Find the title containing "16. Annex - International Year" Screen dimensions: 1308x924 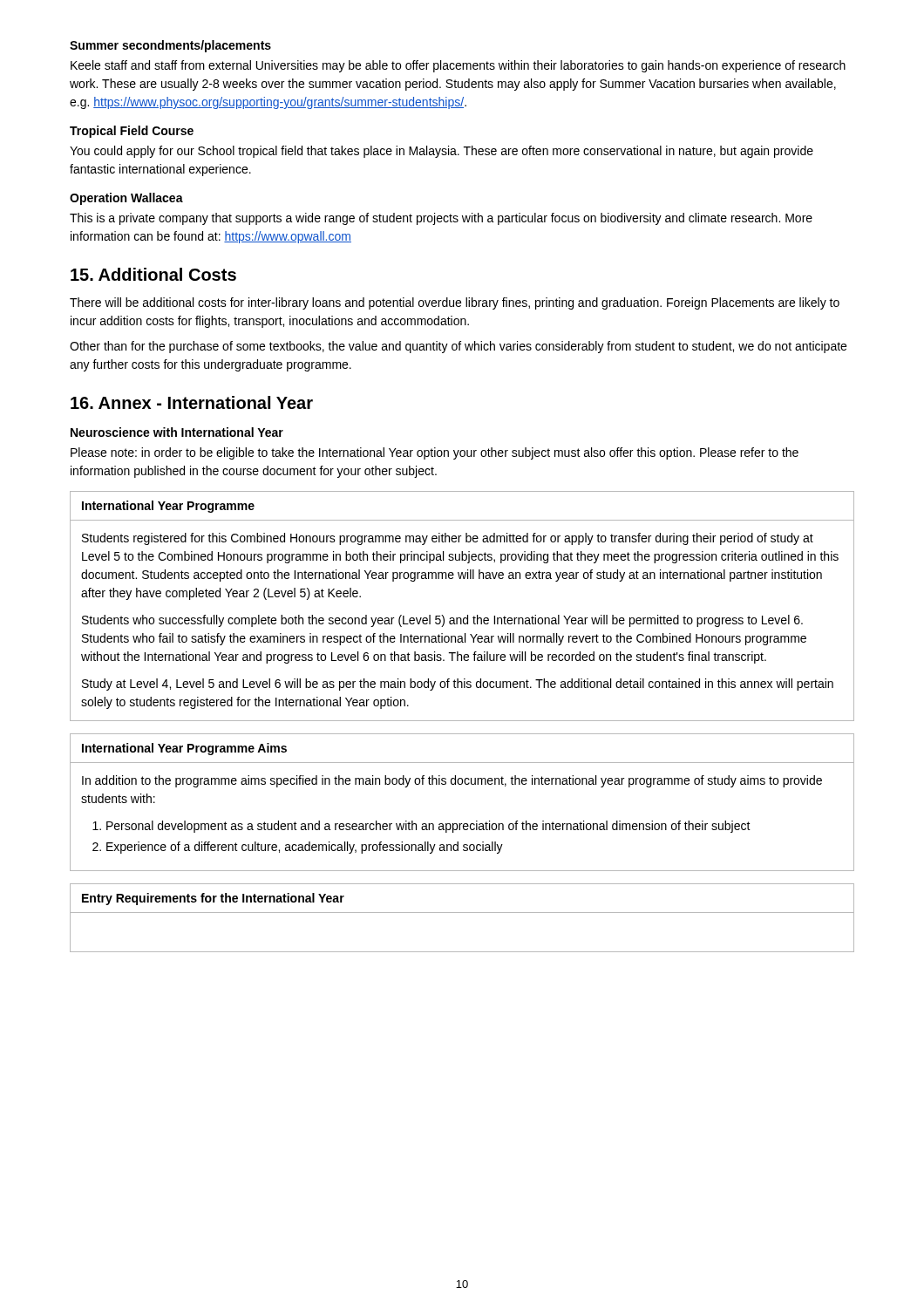191,403
